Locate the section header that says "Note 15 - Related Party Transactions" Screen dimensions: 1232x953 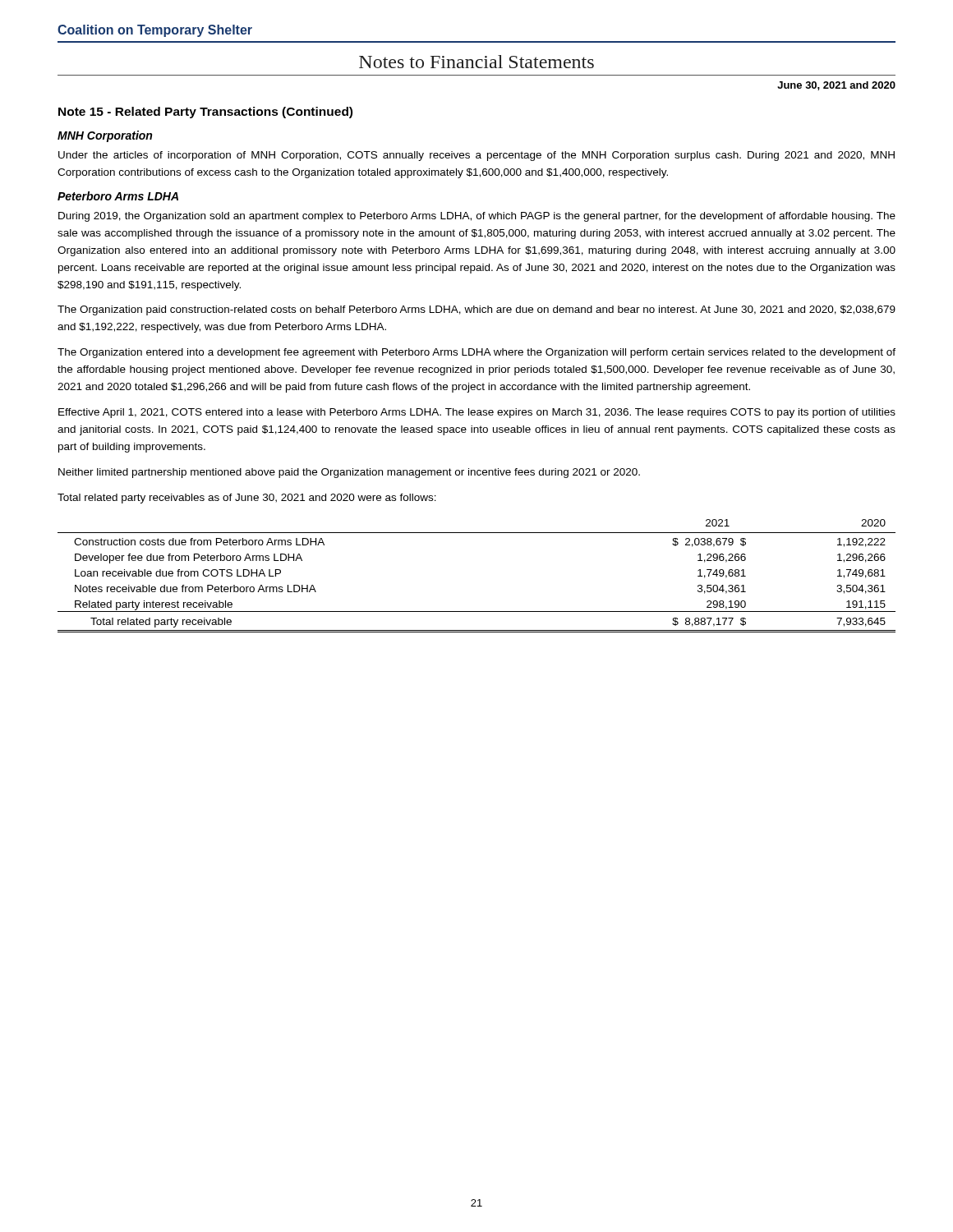coord(205,111)
